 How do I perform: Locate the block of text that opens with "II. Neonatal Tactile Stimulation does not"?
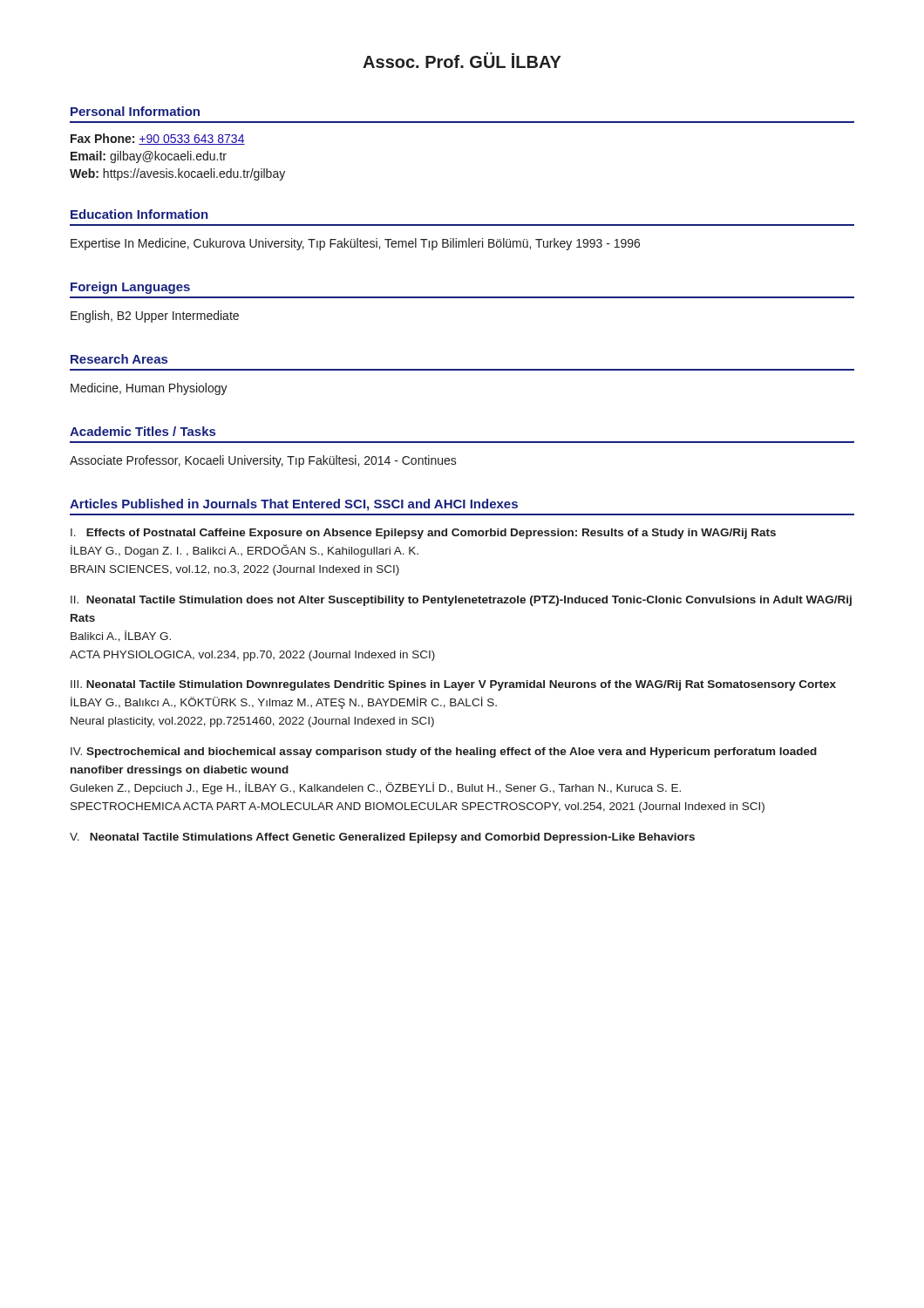(461, 601)
